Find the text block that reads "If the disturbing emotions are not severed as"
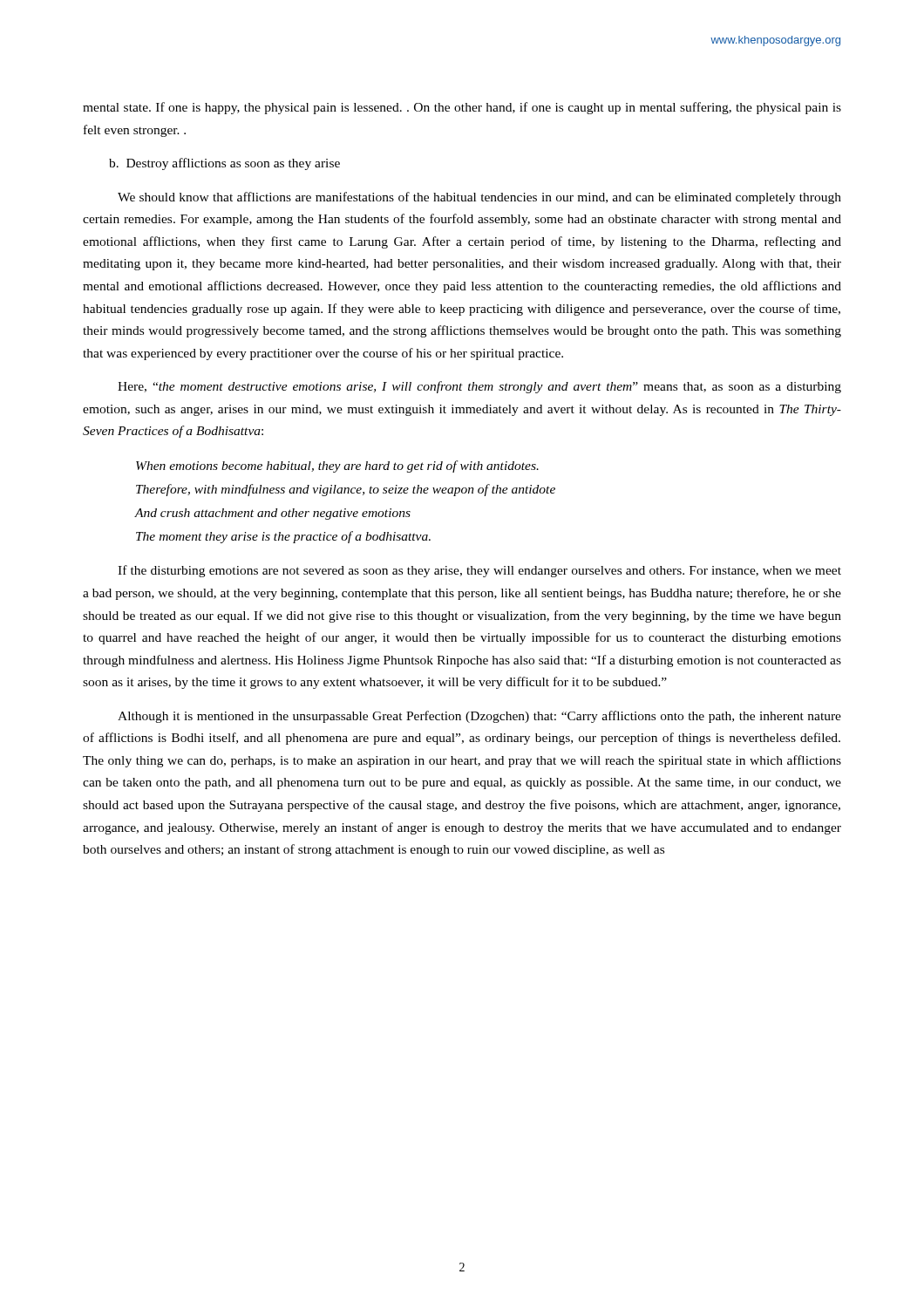This screenshot has height=1308, width=924. [x=462, y=626]
